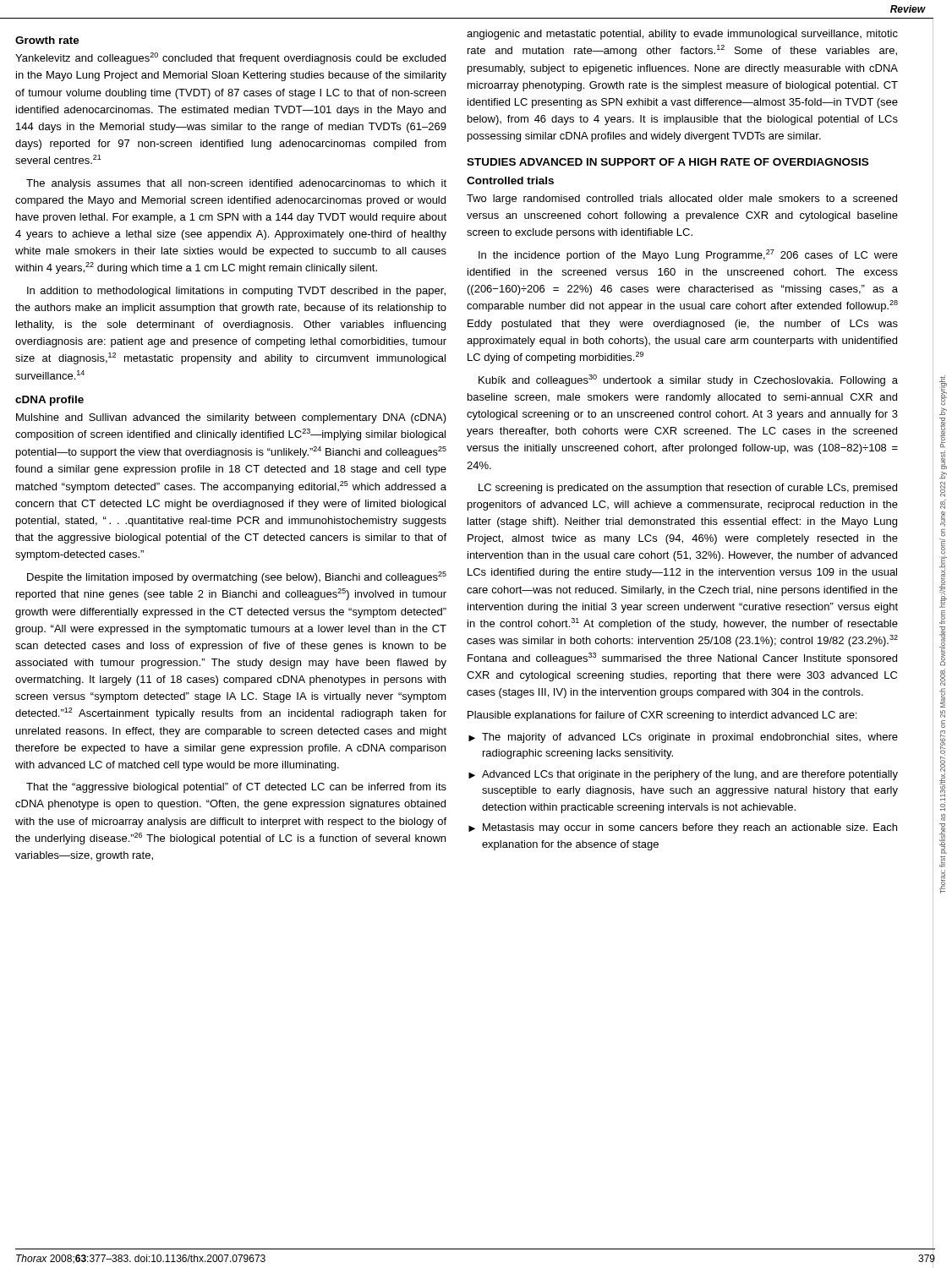
Task: Locate the block of text that opens with "► Metastasis may occur in some cancers before"
Action: [682, 836]
